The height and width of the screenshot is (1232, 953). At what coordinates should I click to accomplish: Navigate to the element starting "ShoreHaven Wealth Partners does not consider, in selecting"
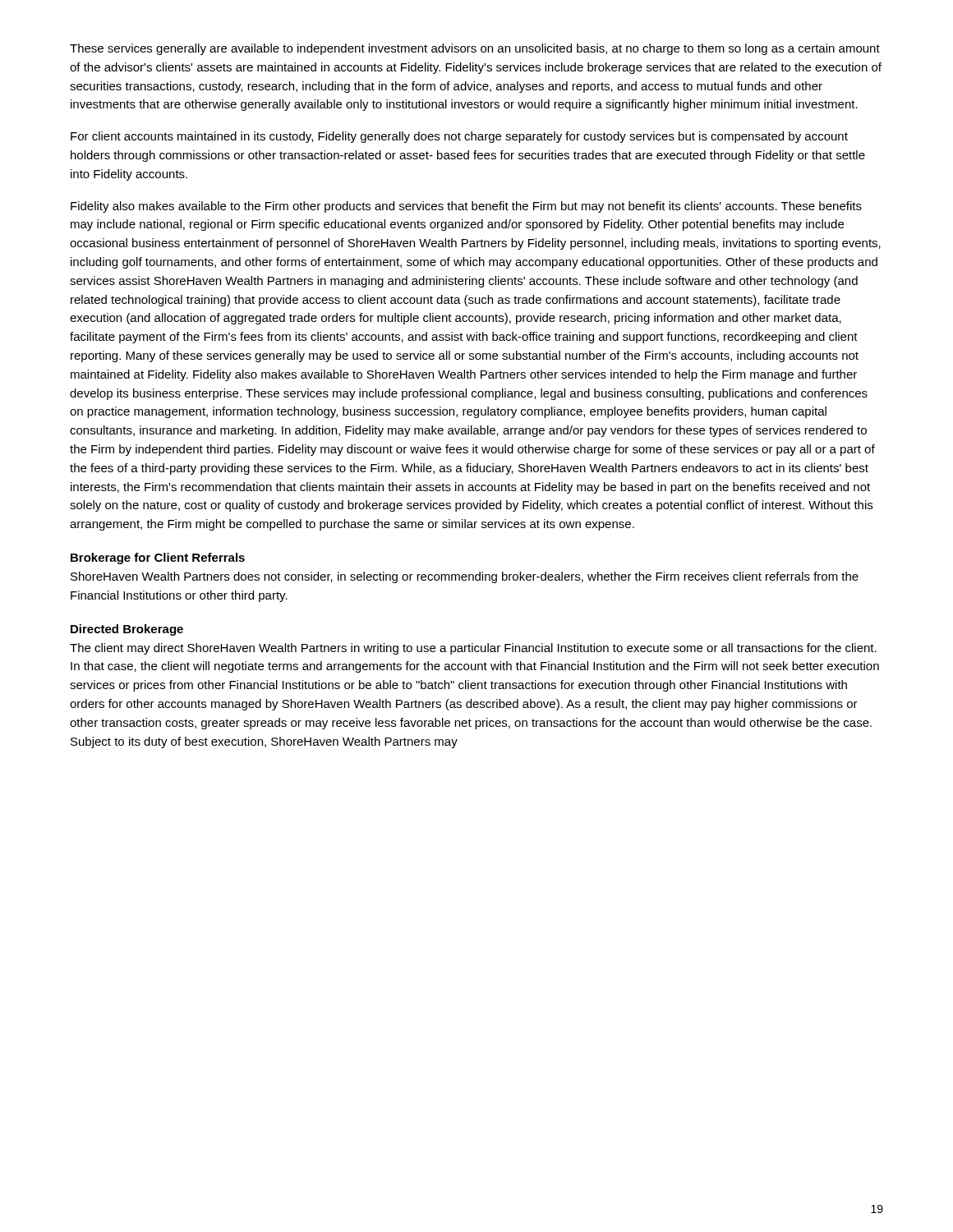click(464, 585)
